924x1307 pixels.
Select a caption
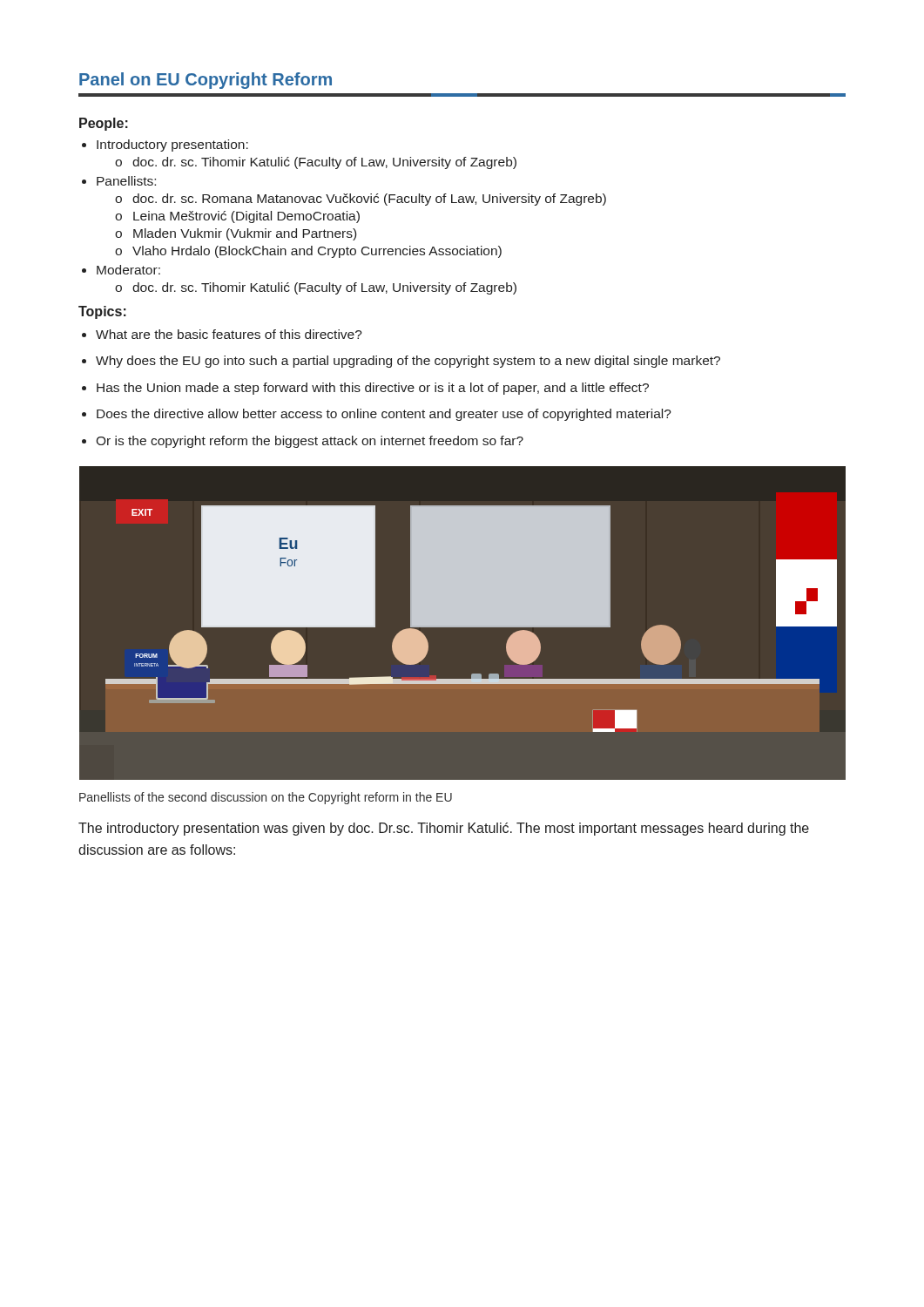(265, 798)
